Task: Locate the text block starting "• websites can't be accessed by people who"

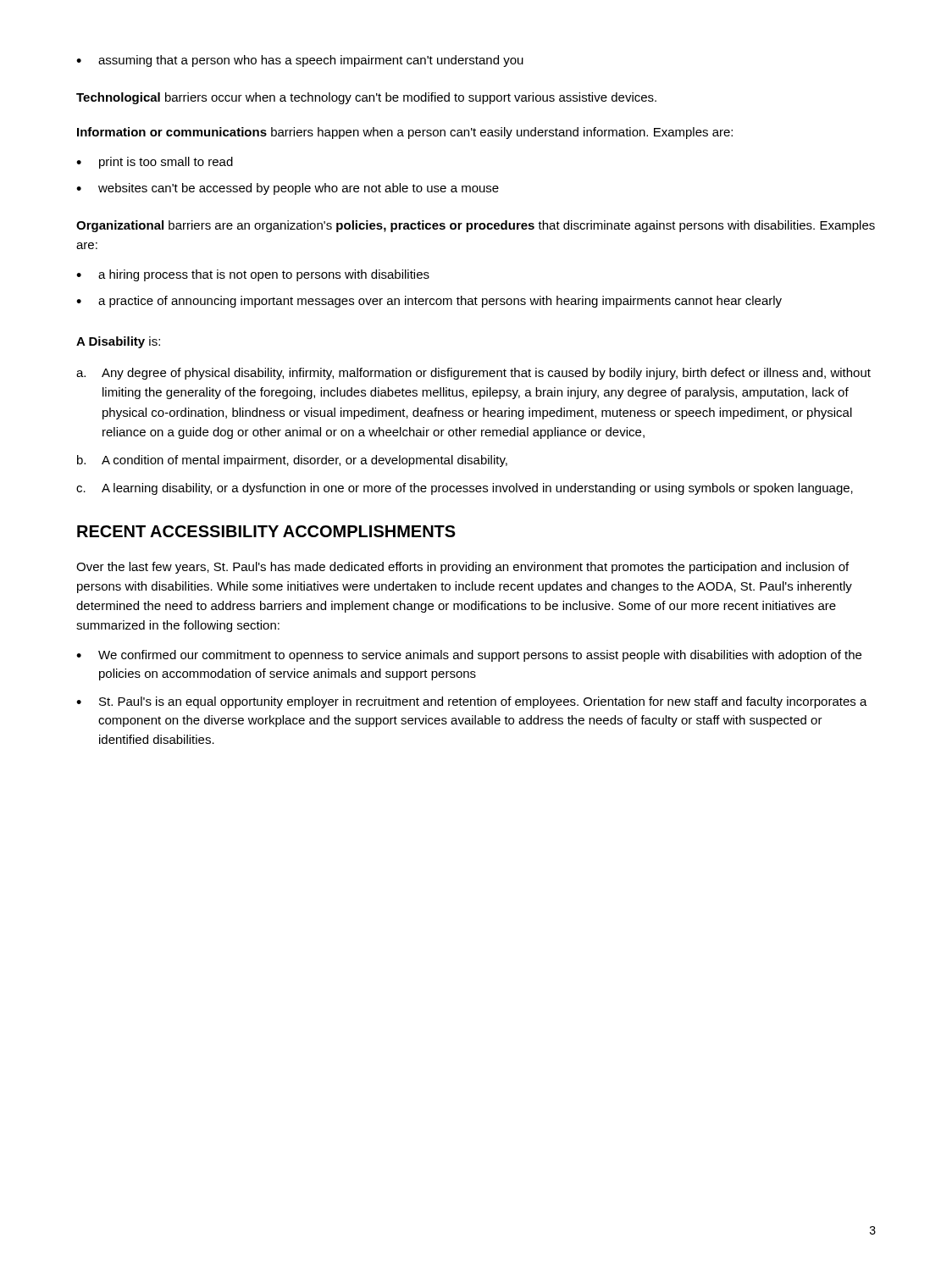Action: point(476,189)
